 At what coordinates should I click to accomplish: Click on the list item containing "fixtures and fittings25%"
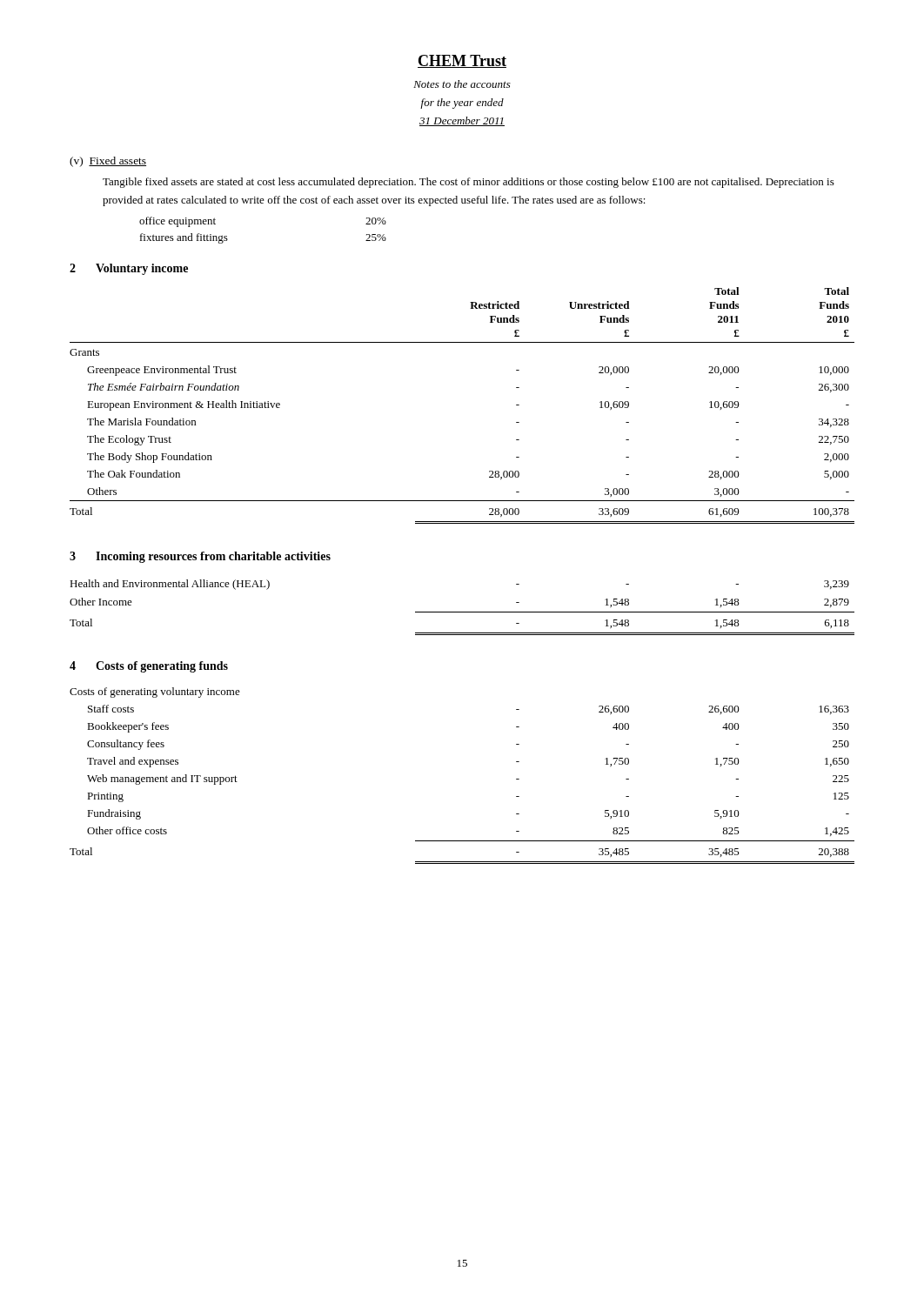pos(186,238)
